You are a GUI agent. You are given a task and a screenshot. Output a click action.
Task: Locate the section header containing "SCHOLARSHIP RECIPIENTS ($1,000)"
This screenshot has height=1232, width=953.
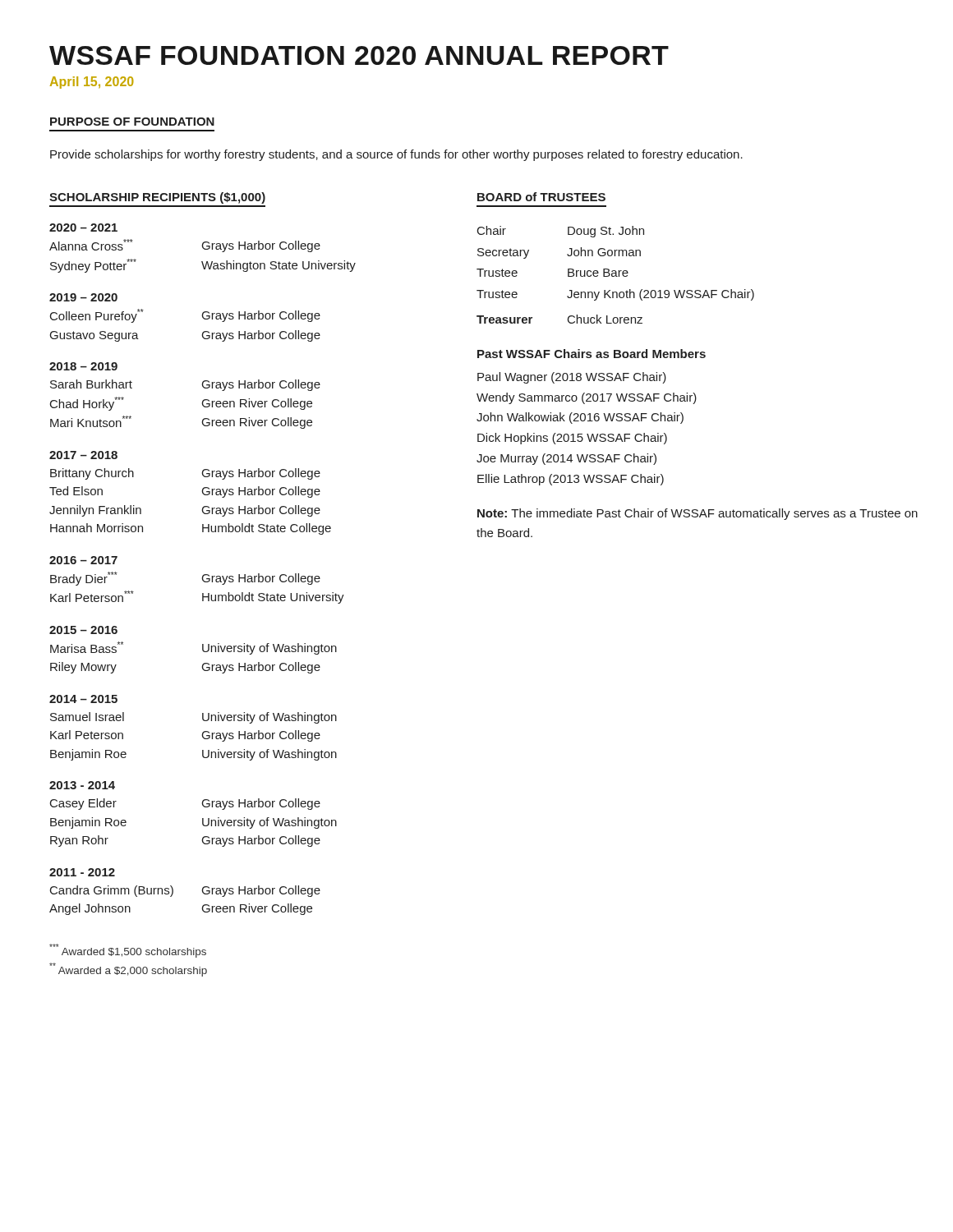[157, 197]
